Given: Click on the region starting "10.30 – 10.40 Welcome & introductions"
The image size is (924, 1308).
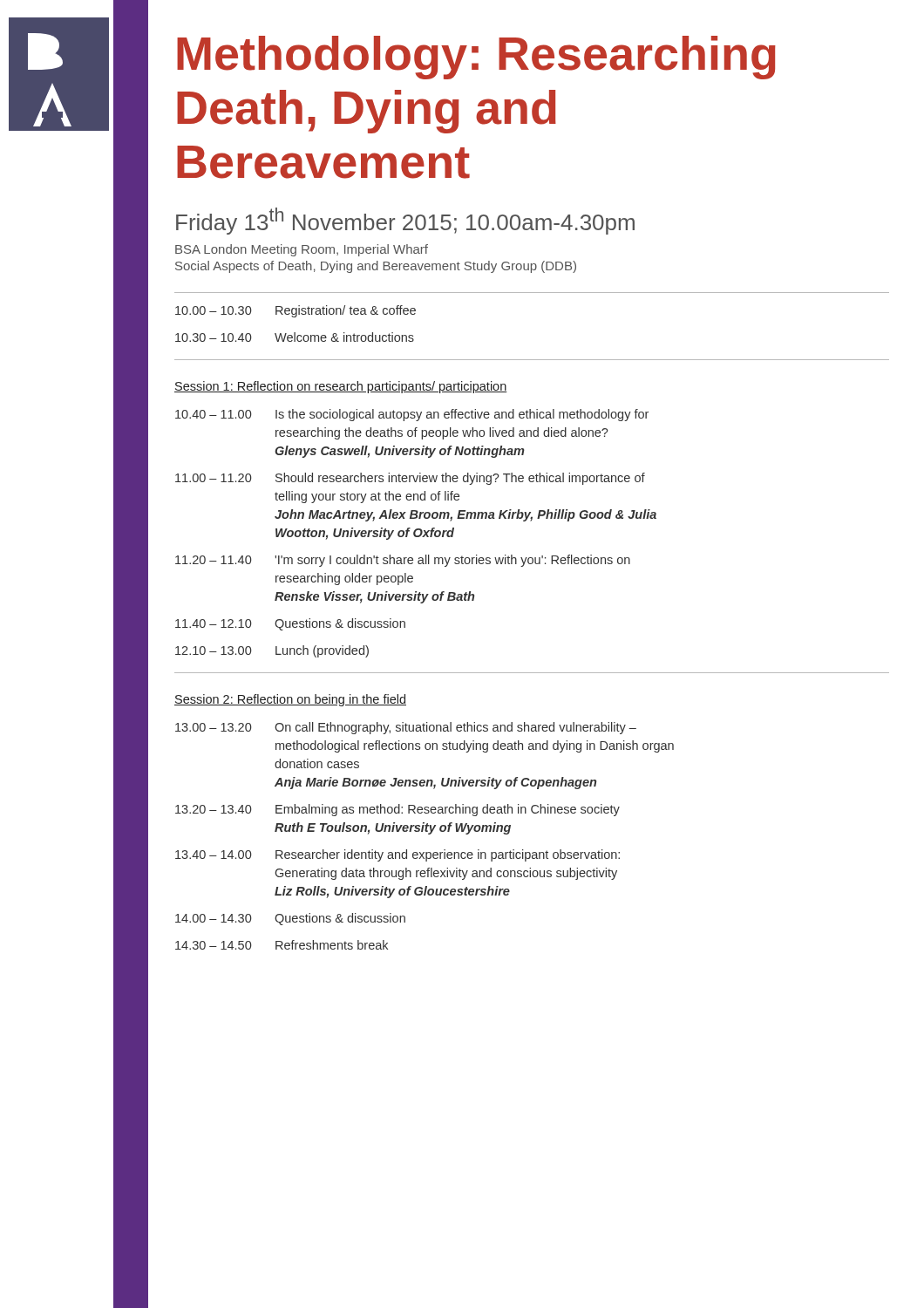Looking at the screenshot, I should [295, 337].
